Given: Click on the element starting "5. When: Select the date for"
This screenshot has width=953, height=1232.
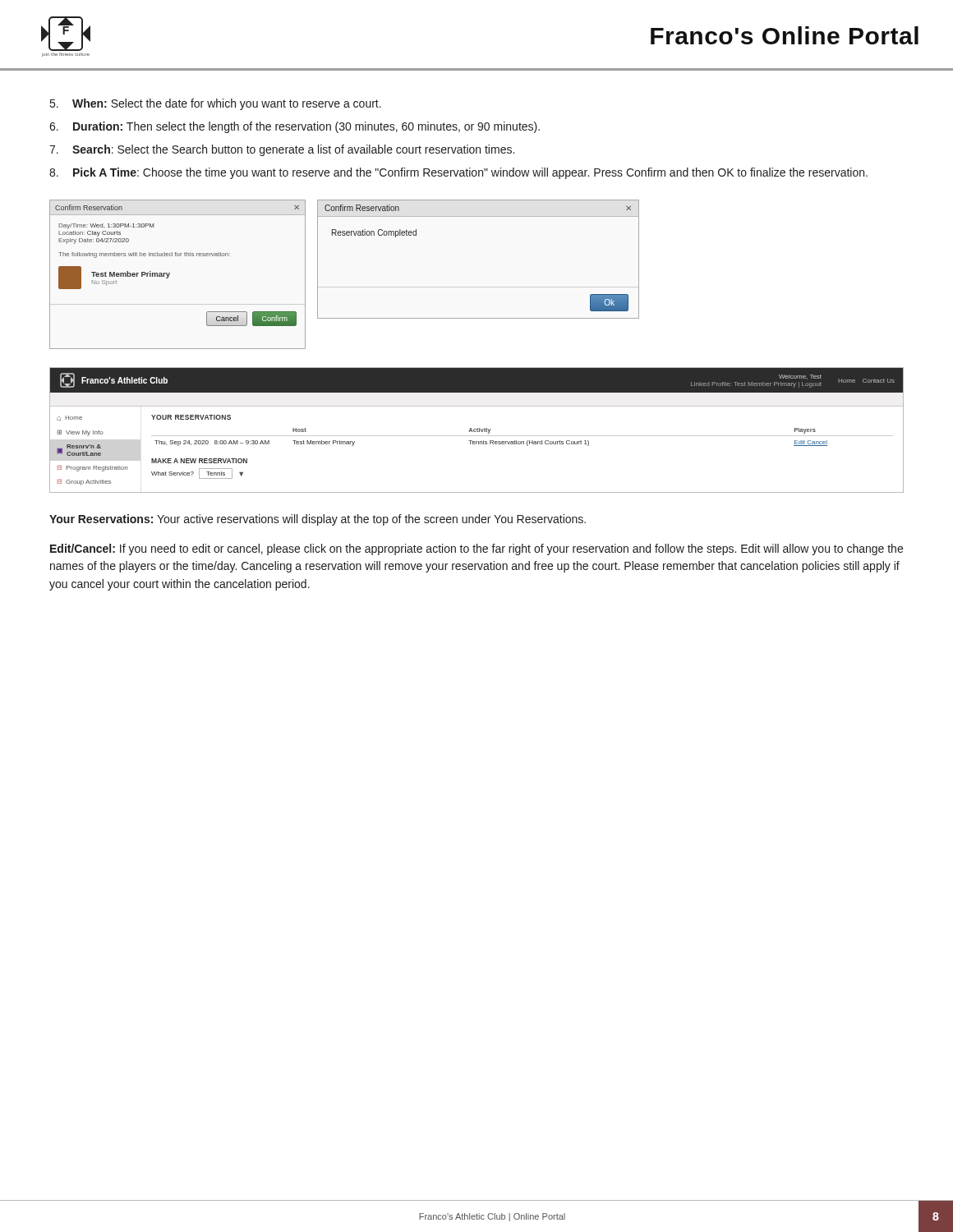Looking at the screenshot, I should coord(216,104).
